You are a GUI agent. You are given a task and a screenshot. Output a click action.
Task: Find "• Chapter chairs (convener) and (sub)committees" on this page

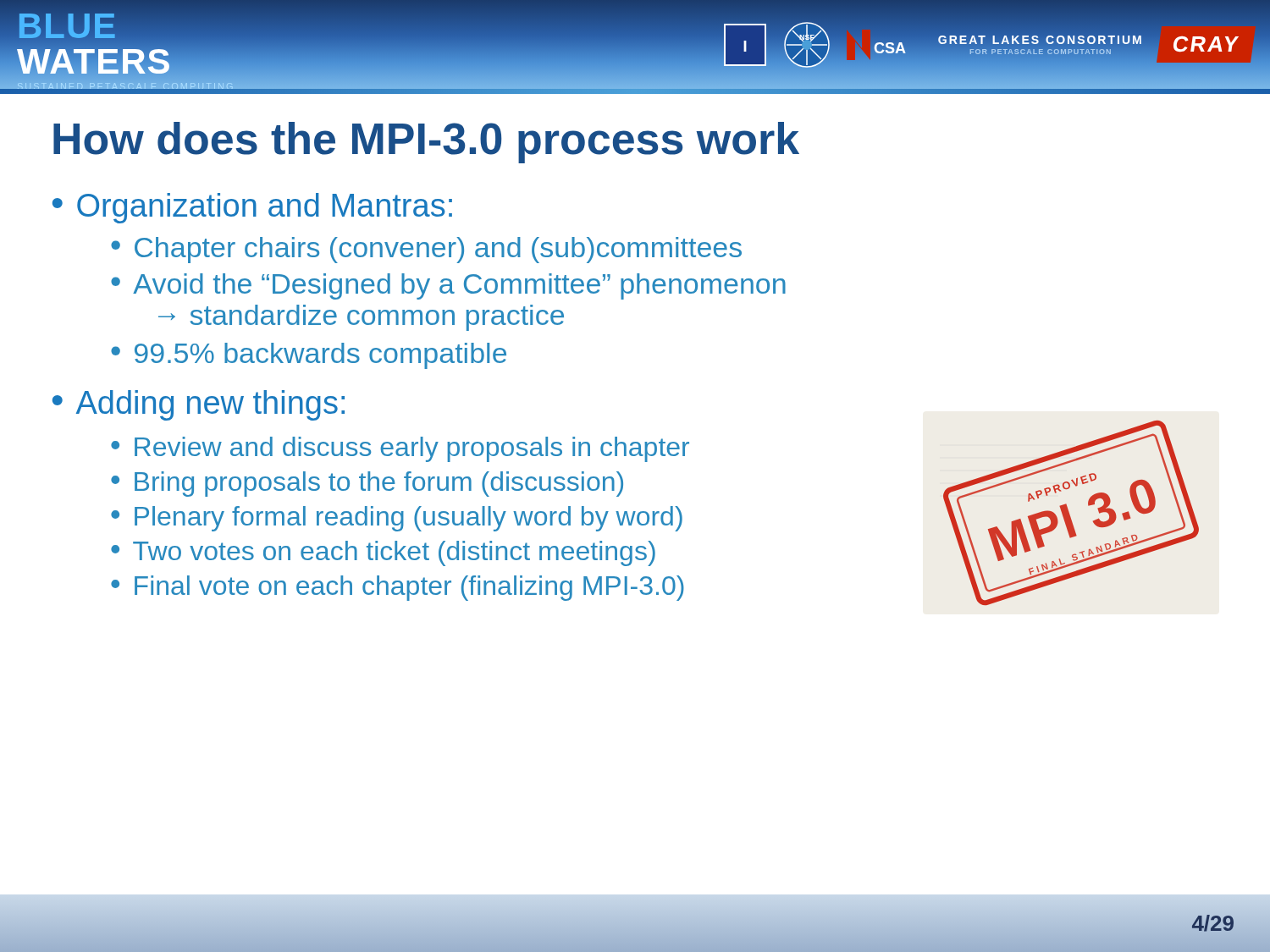(x=426, y=248)
